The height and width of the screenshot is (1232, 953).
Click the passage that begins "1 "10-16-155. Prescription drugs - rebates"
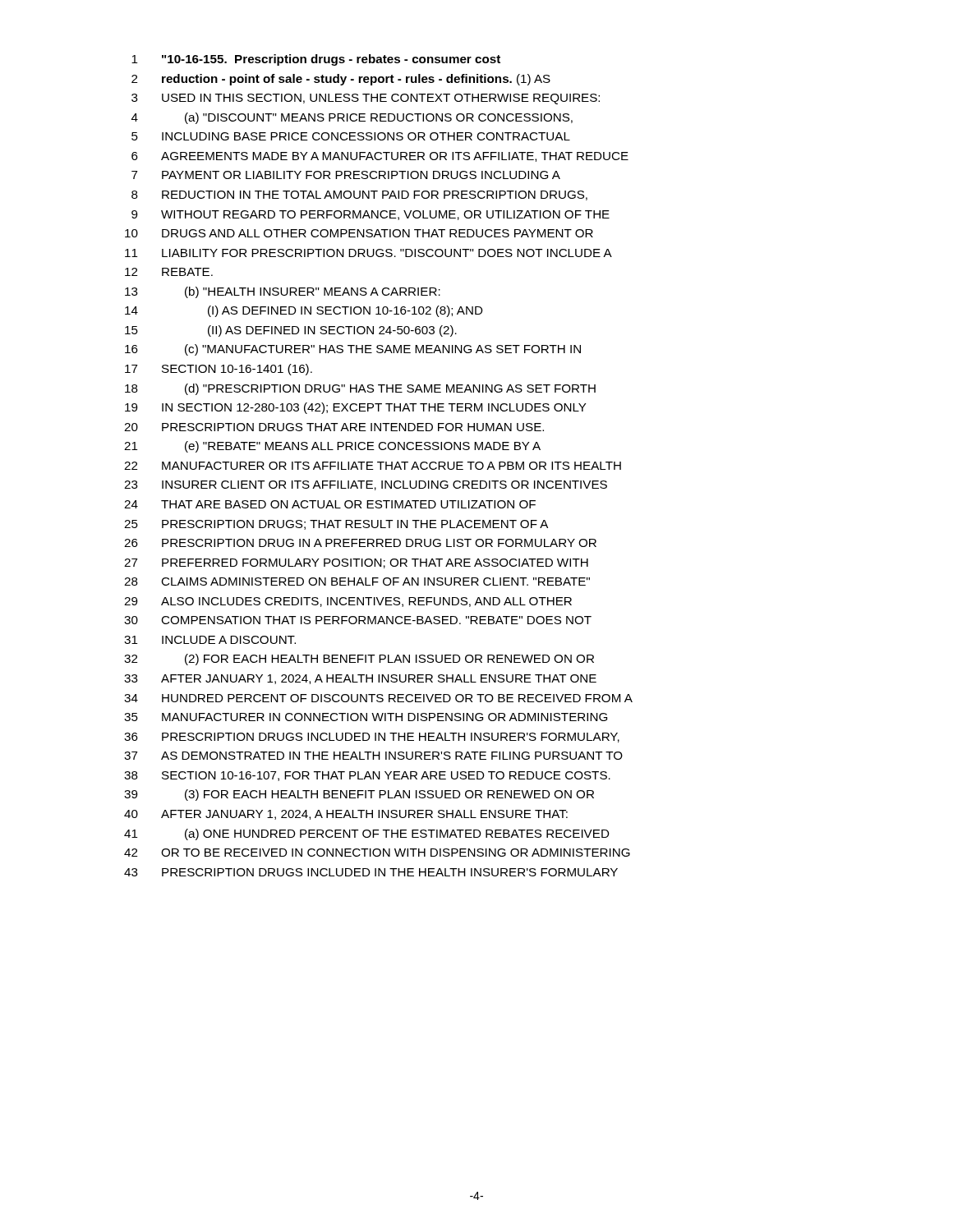[476, 59]
